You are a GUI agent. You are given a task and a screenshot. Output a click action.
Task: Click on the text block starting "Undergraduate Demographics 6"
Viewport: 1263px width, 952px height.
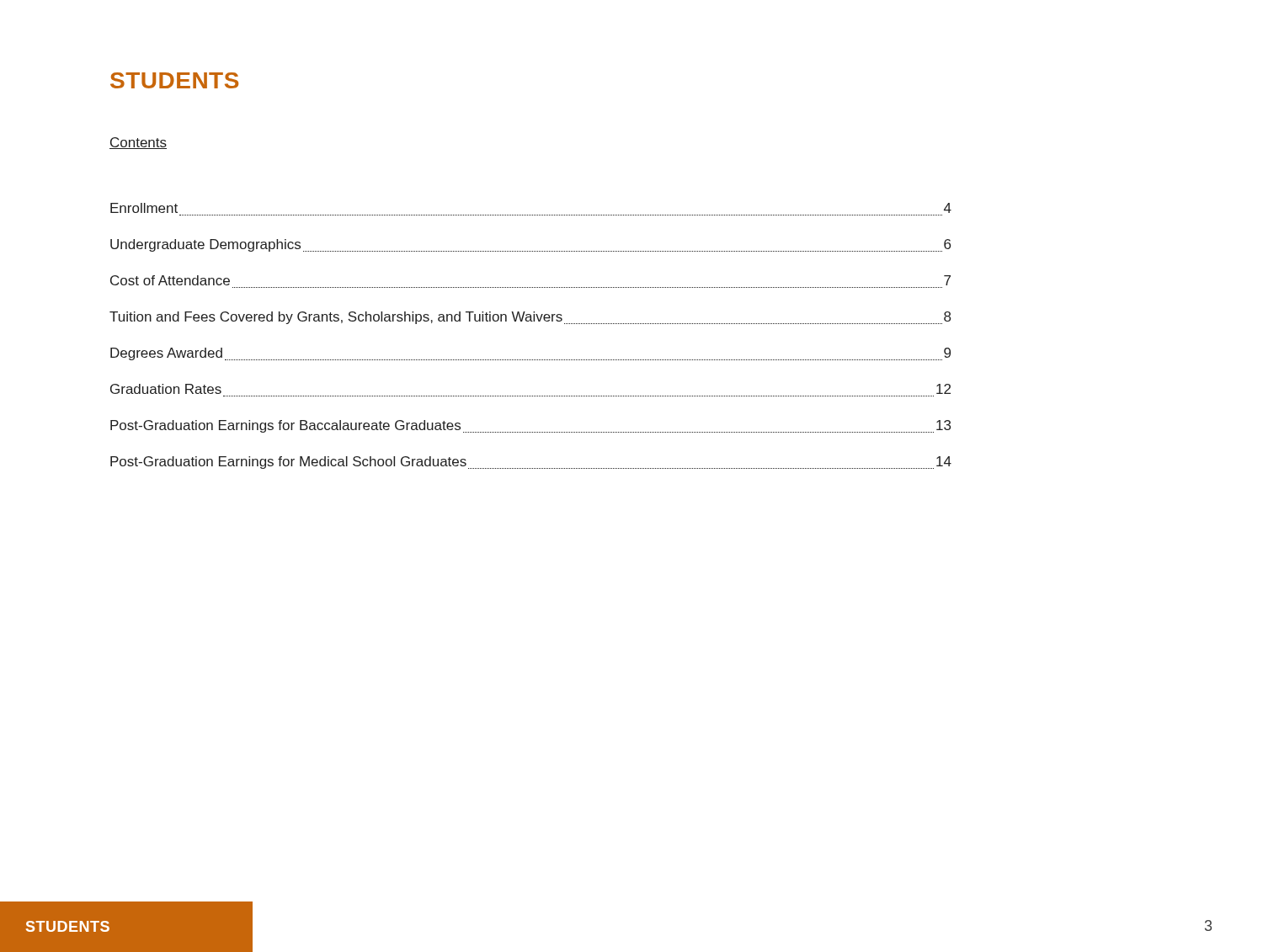point(530,245)
